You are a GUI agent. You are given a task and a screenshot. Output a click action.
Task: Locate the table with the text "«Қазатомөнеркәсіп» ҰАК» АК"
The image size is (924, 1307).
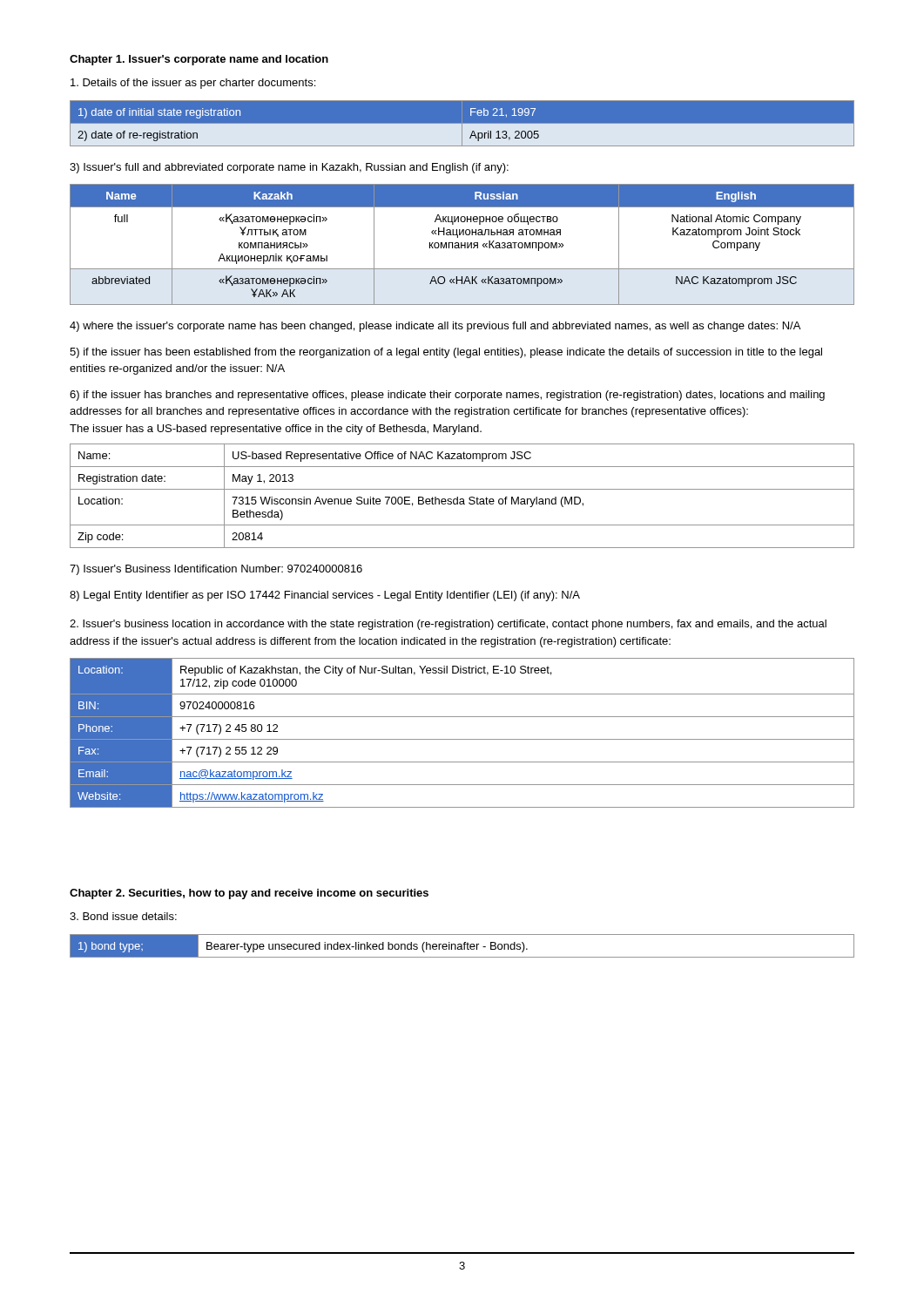462,244
